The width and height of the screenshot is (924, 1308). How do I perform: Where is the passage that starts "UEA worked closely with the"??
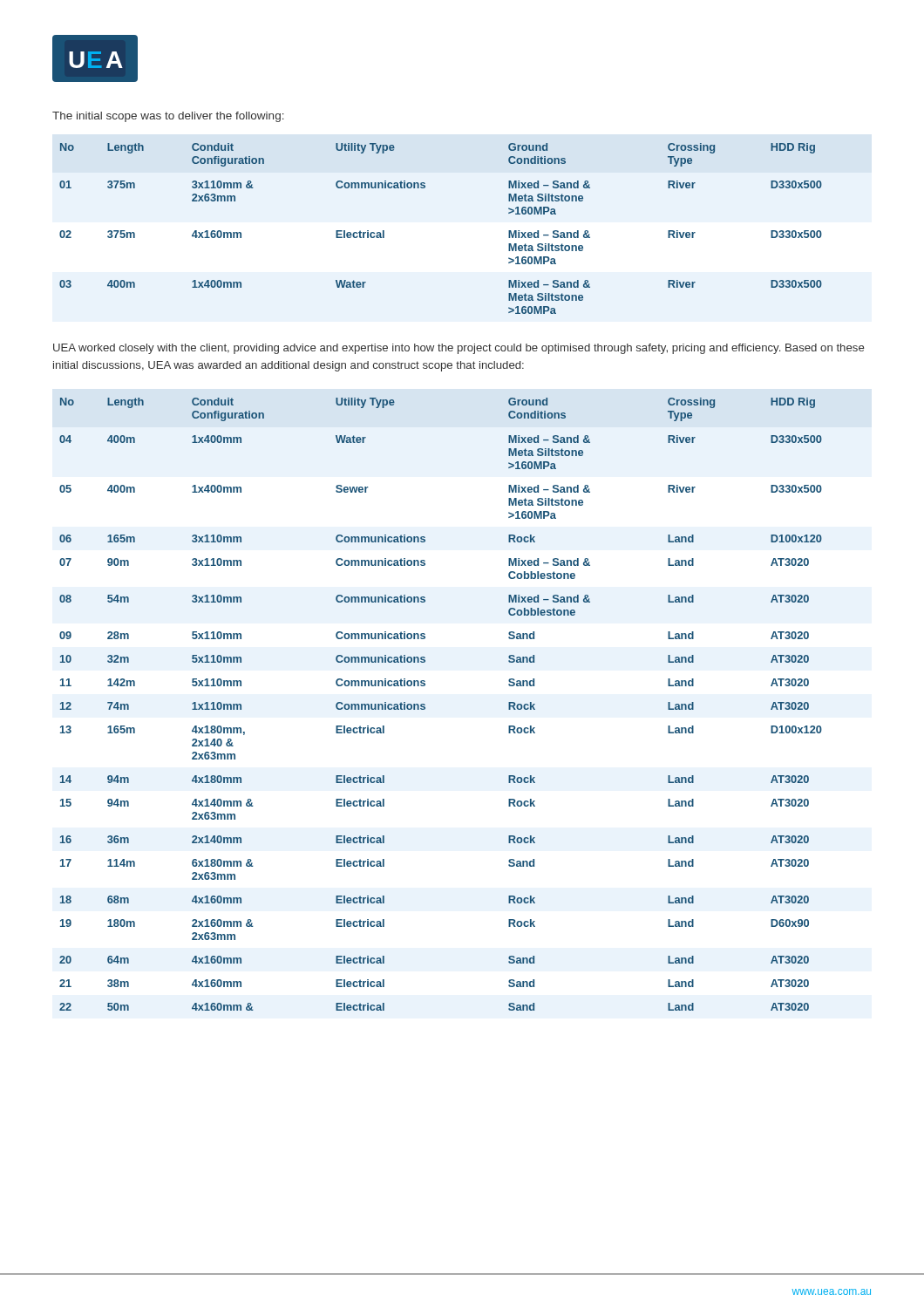click(458, 356)
